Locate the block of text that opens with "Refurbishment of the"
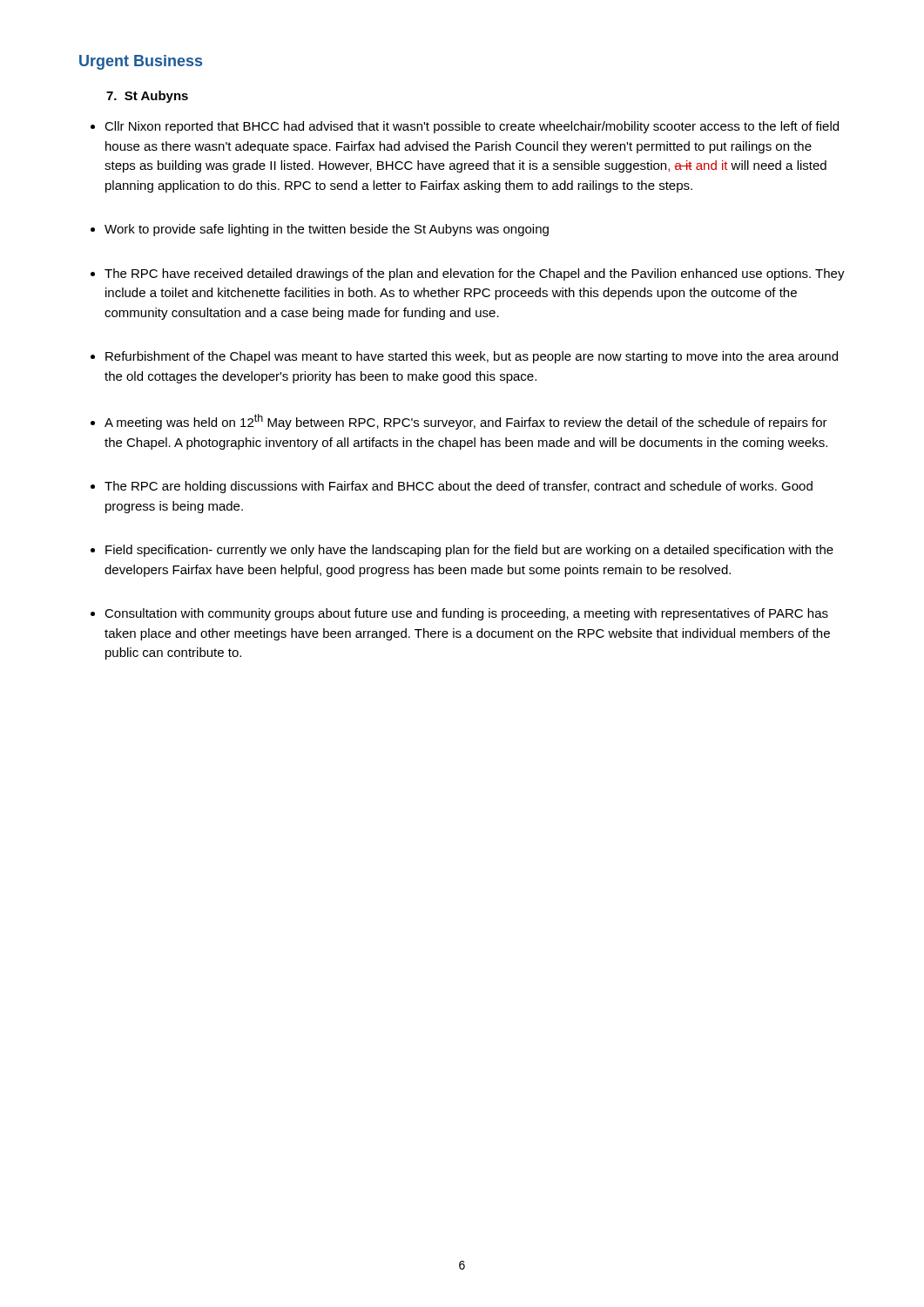The height and width of the screenshot is (1307, 924). 472,366
